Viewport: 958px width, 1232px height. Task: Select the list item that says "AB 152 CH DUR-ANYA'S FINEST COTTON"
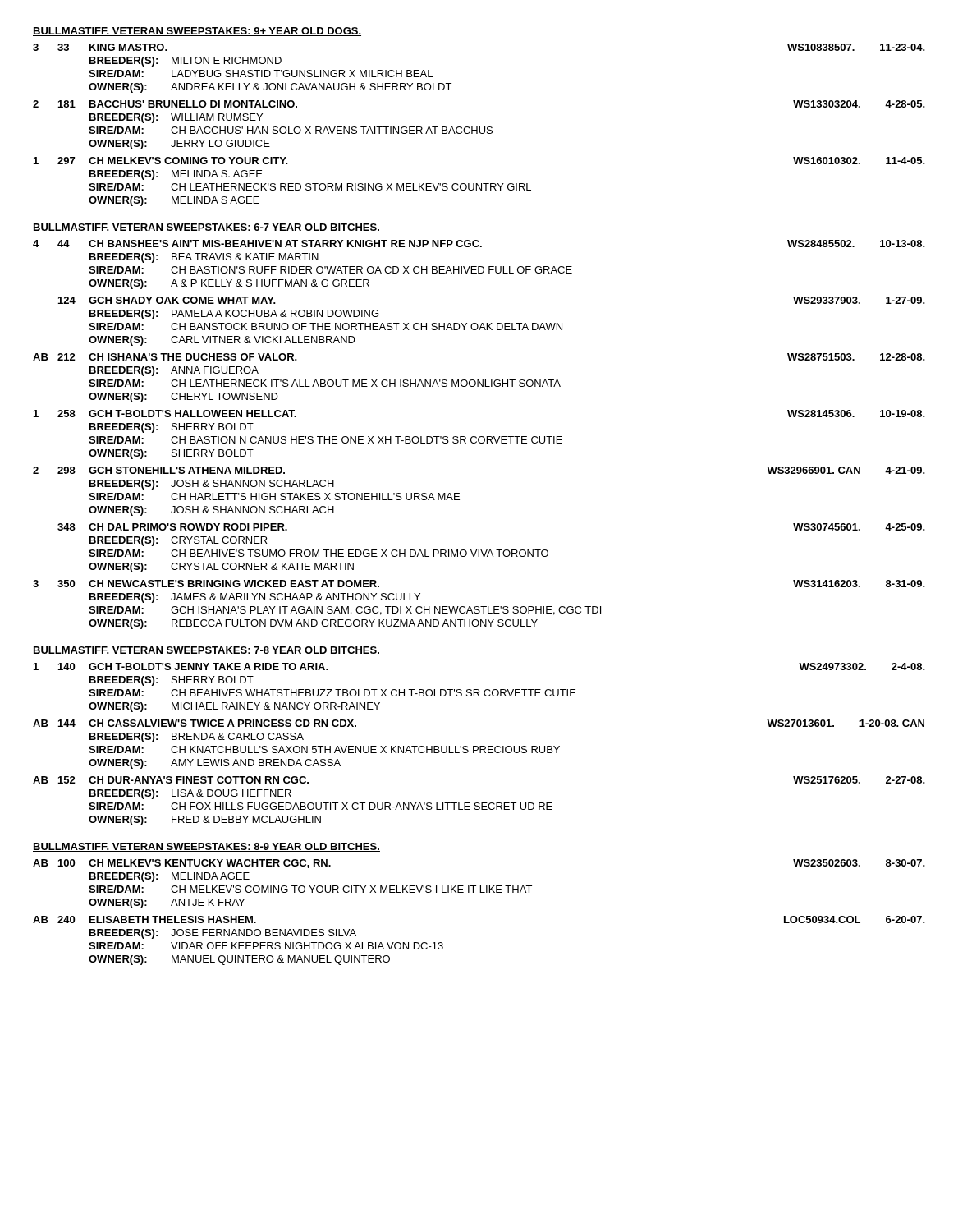pos(479,800)
